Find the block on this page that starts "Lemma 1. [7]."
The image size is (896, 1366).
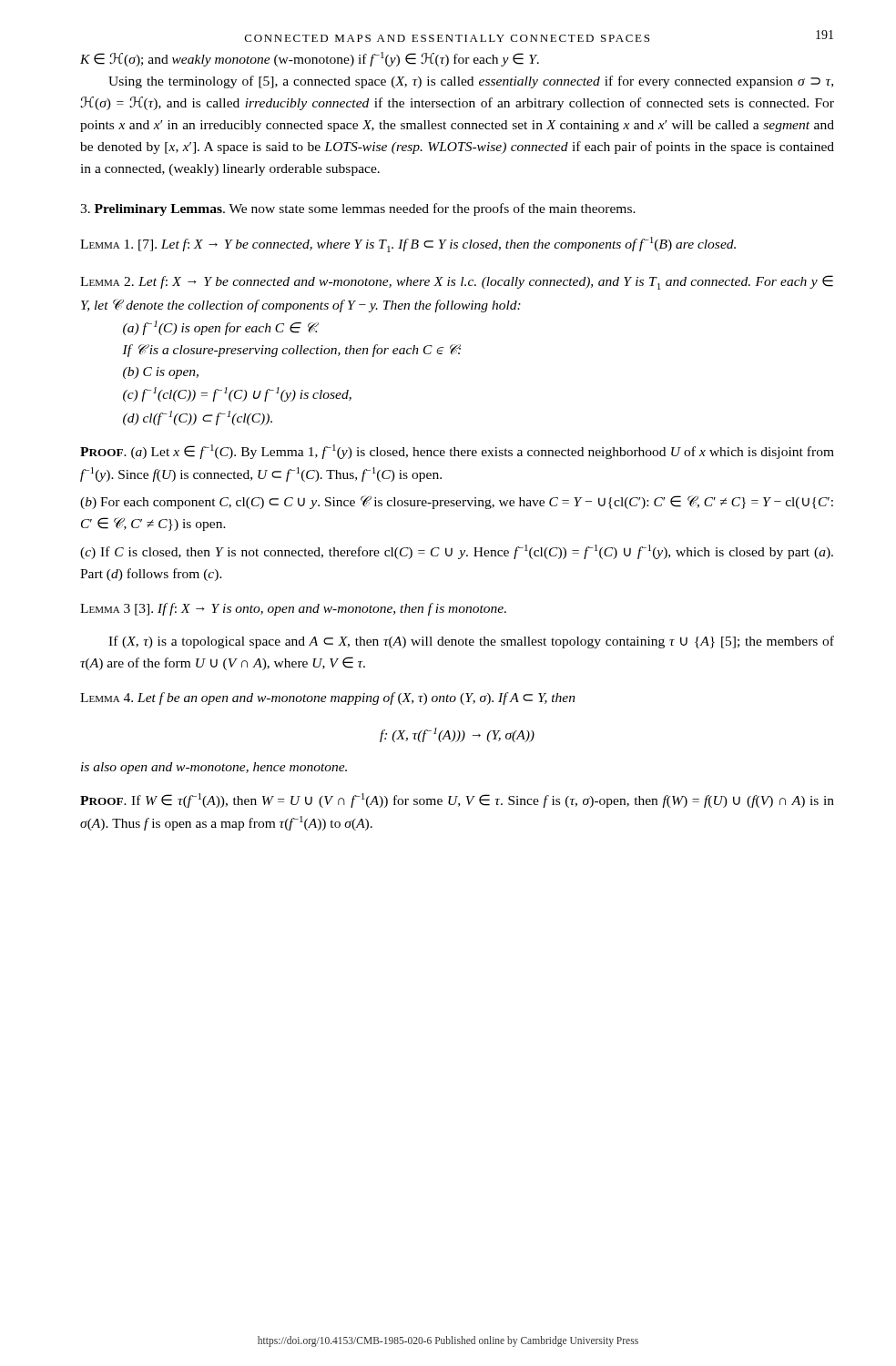pos(409,244)
